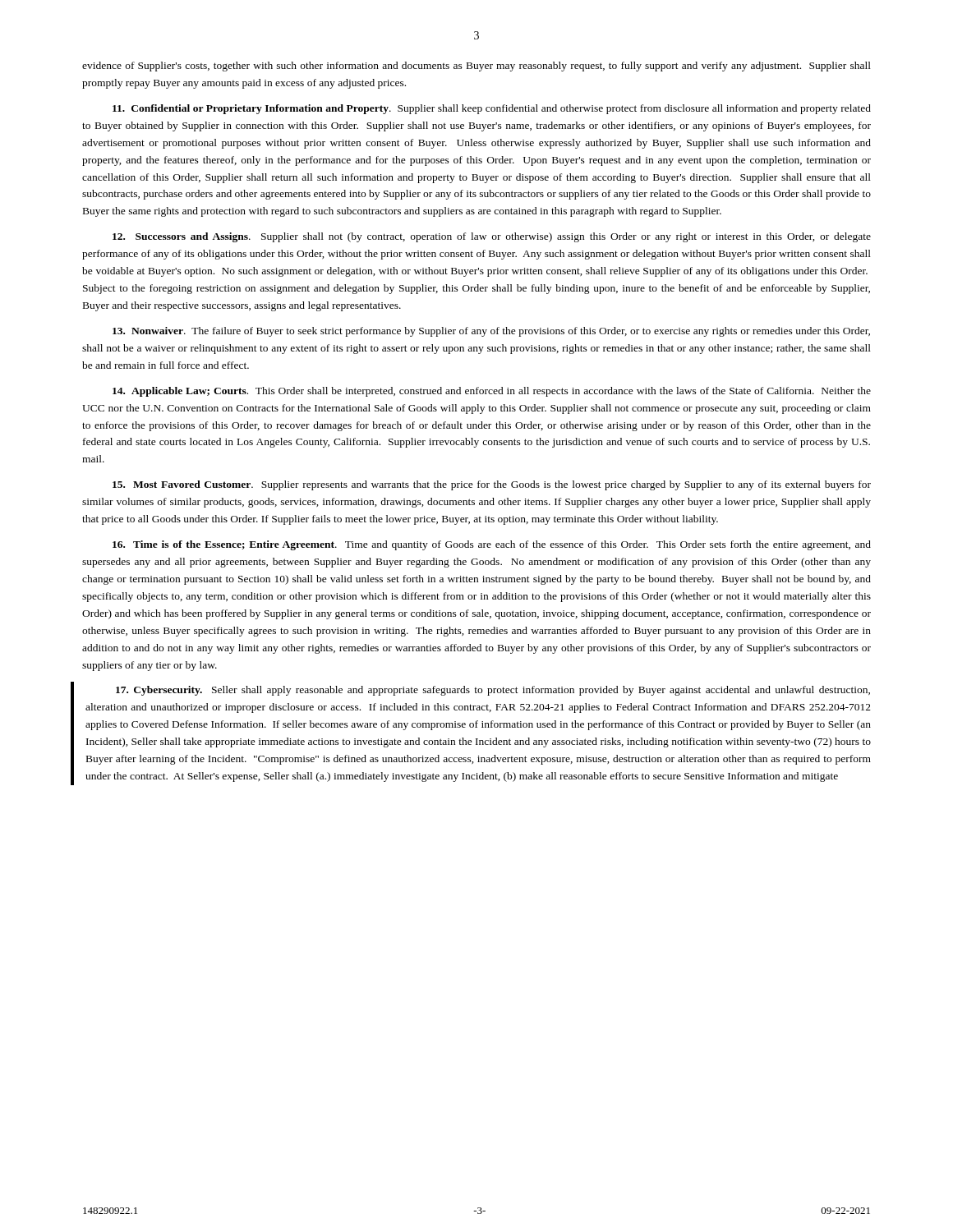
Task: Locate the block of text that opens with "Time is of the Essence; Entire"
Action: coord(476,605)
